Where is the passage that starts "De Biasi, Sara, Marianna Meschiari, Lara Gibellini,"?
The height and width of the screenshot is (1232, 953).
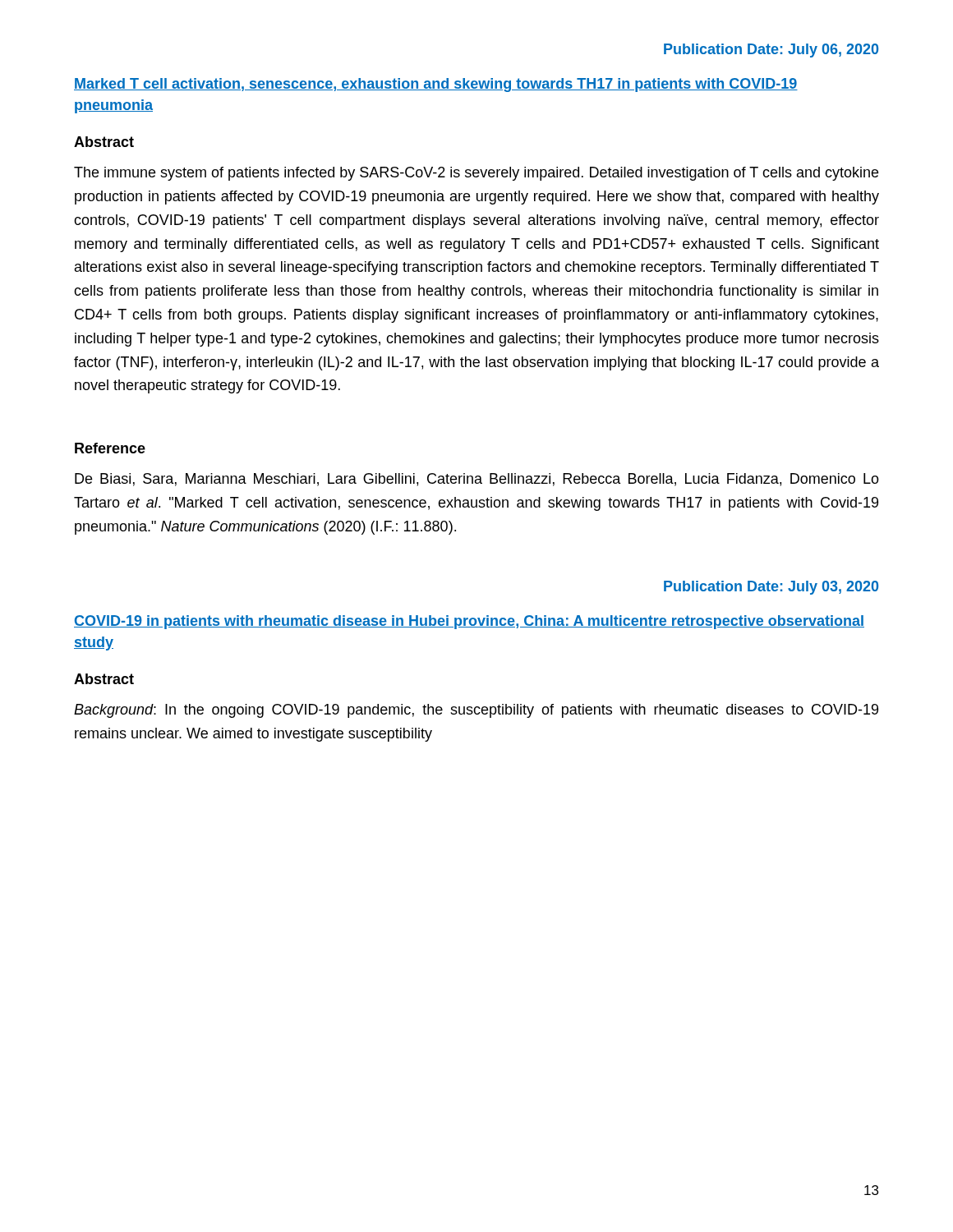tap(476, 503)
